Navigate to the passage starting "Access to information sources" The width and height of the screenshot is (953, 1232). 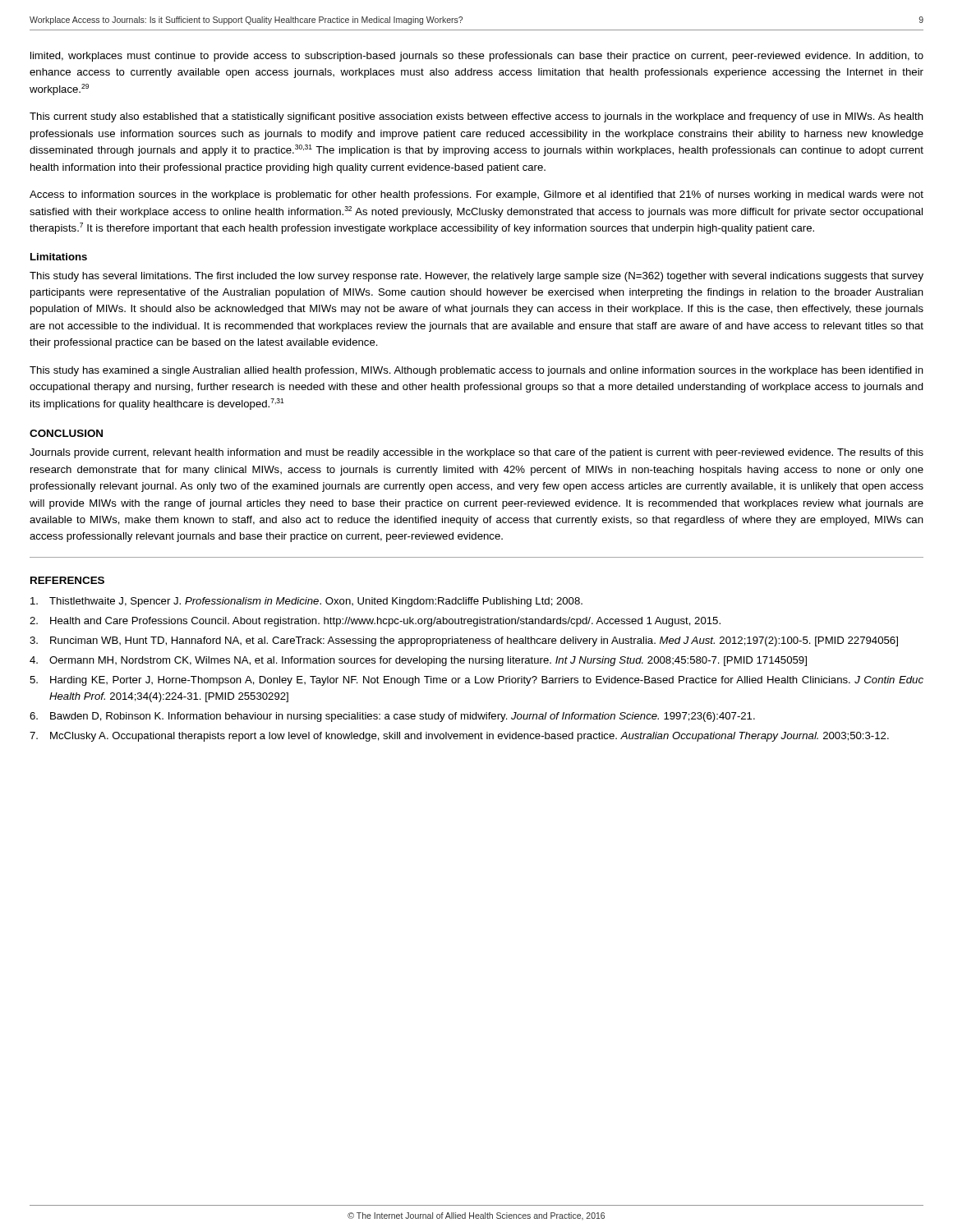pos(476,211)
